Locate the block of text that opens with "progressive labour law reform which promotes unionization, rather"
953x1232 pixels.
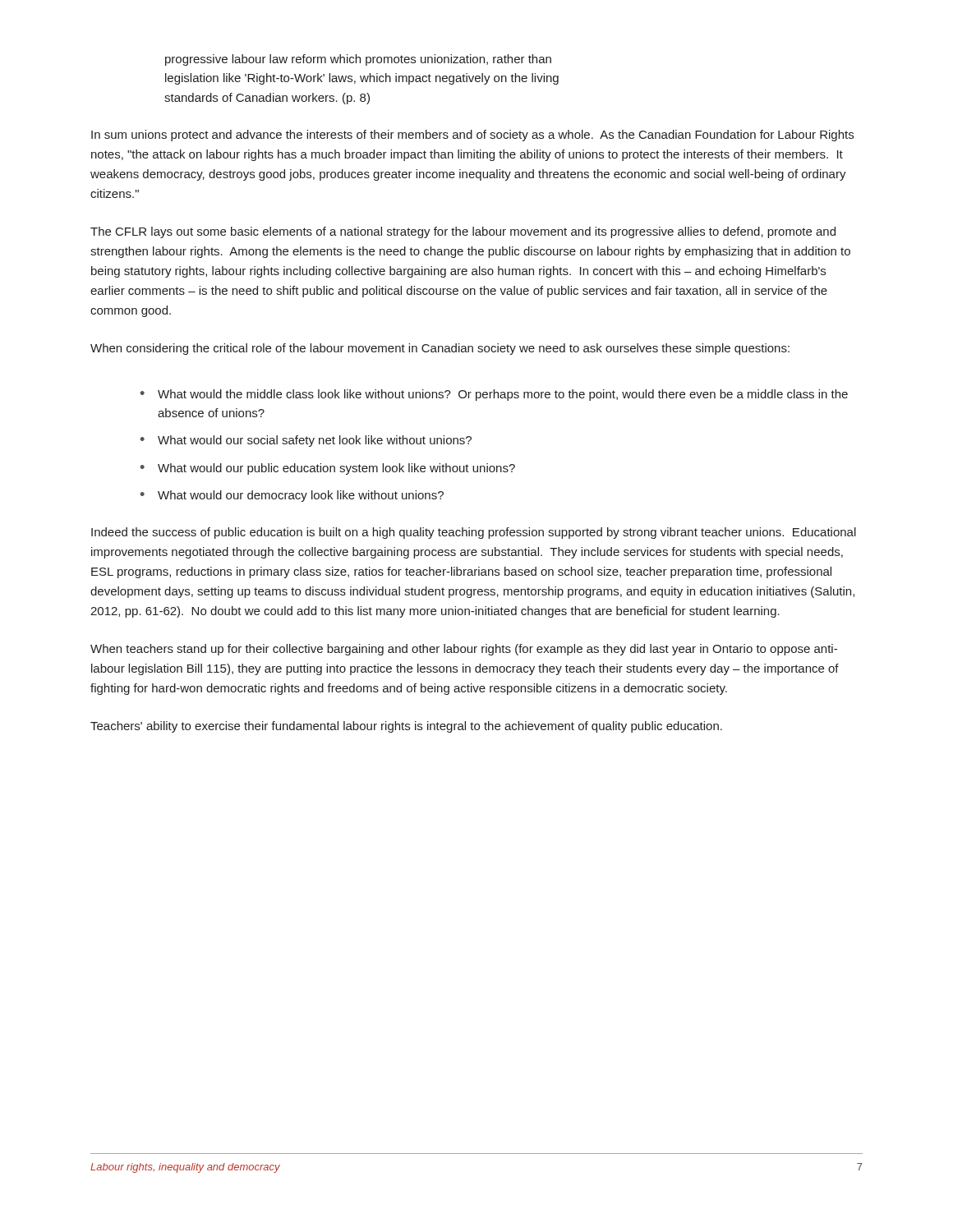click(362, 78)
